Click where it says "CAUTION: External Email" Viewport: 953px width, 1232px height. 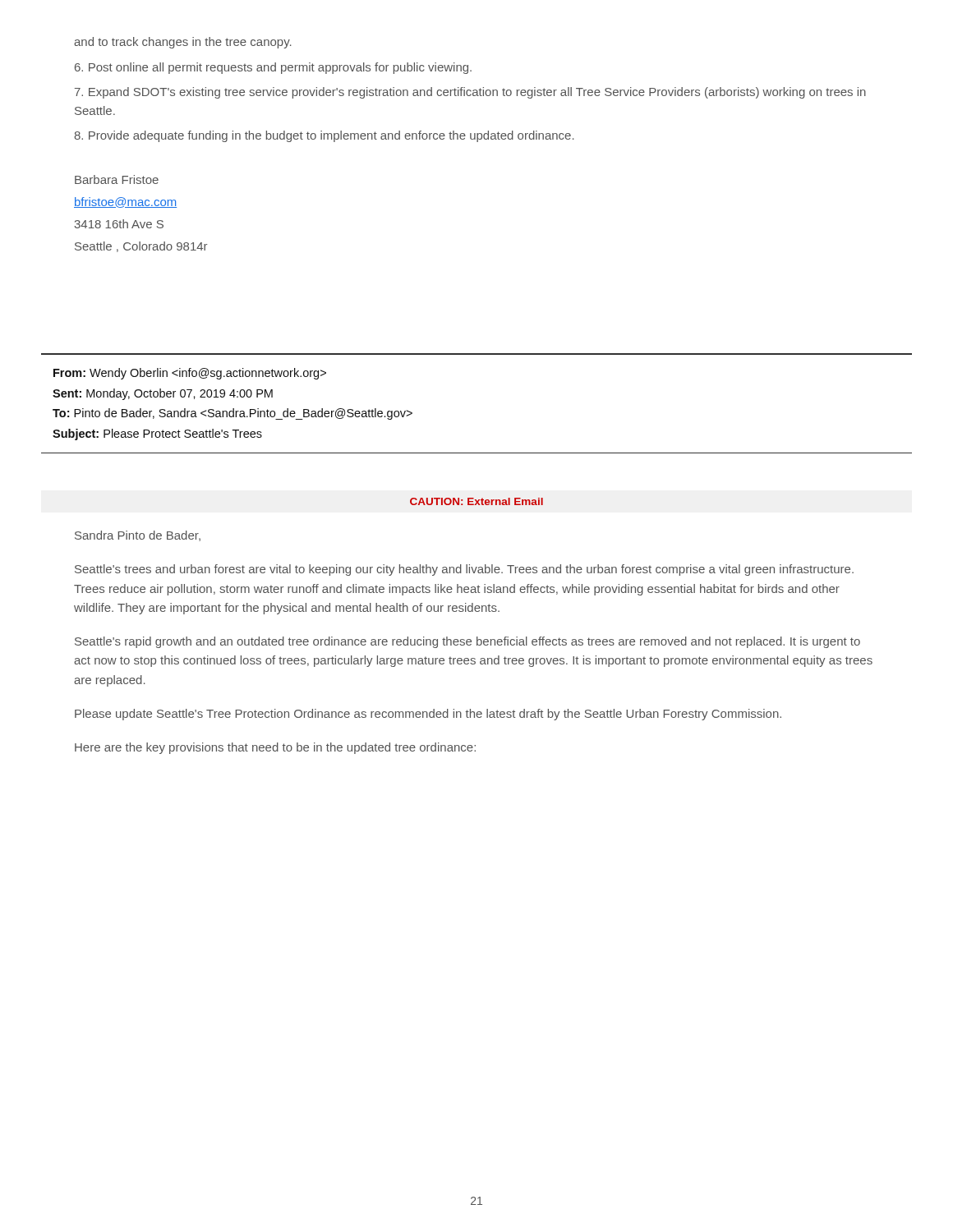coord(476,501)
